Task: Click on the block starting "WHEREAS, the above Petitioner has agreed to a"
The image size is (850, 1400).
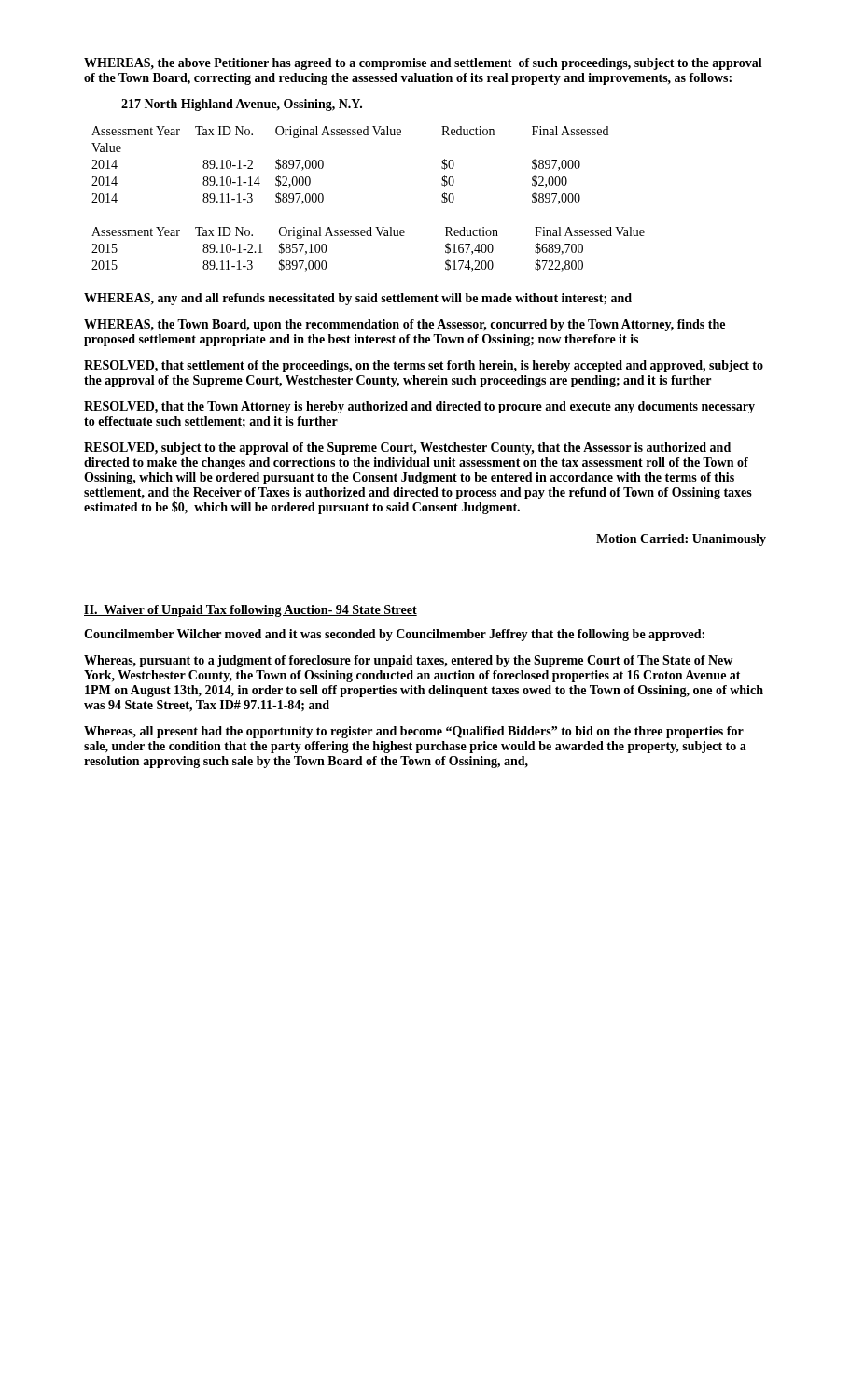Action: (x=423, y=70)
